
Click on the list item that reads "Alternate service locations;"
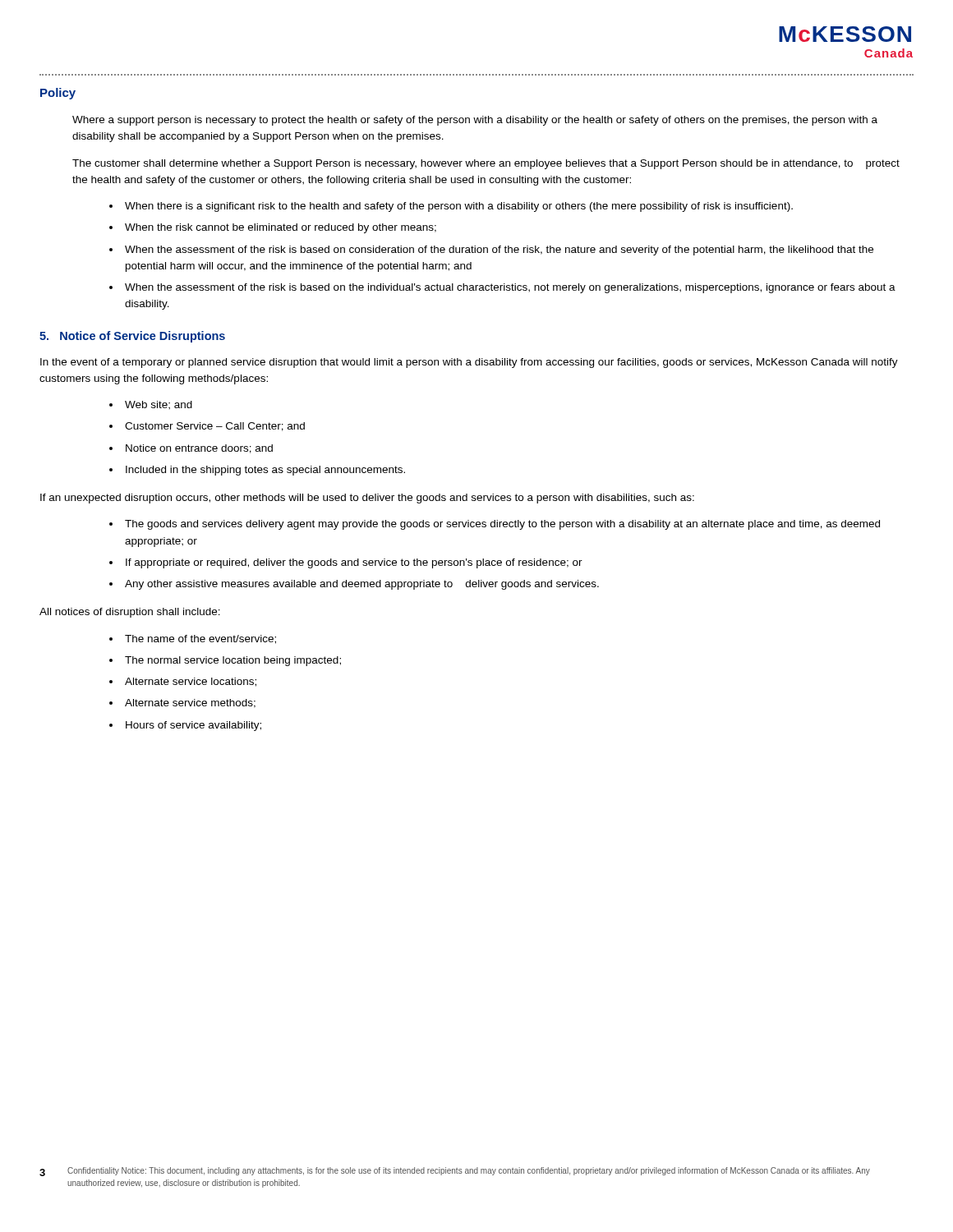(x=191, y=681)
